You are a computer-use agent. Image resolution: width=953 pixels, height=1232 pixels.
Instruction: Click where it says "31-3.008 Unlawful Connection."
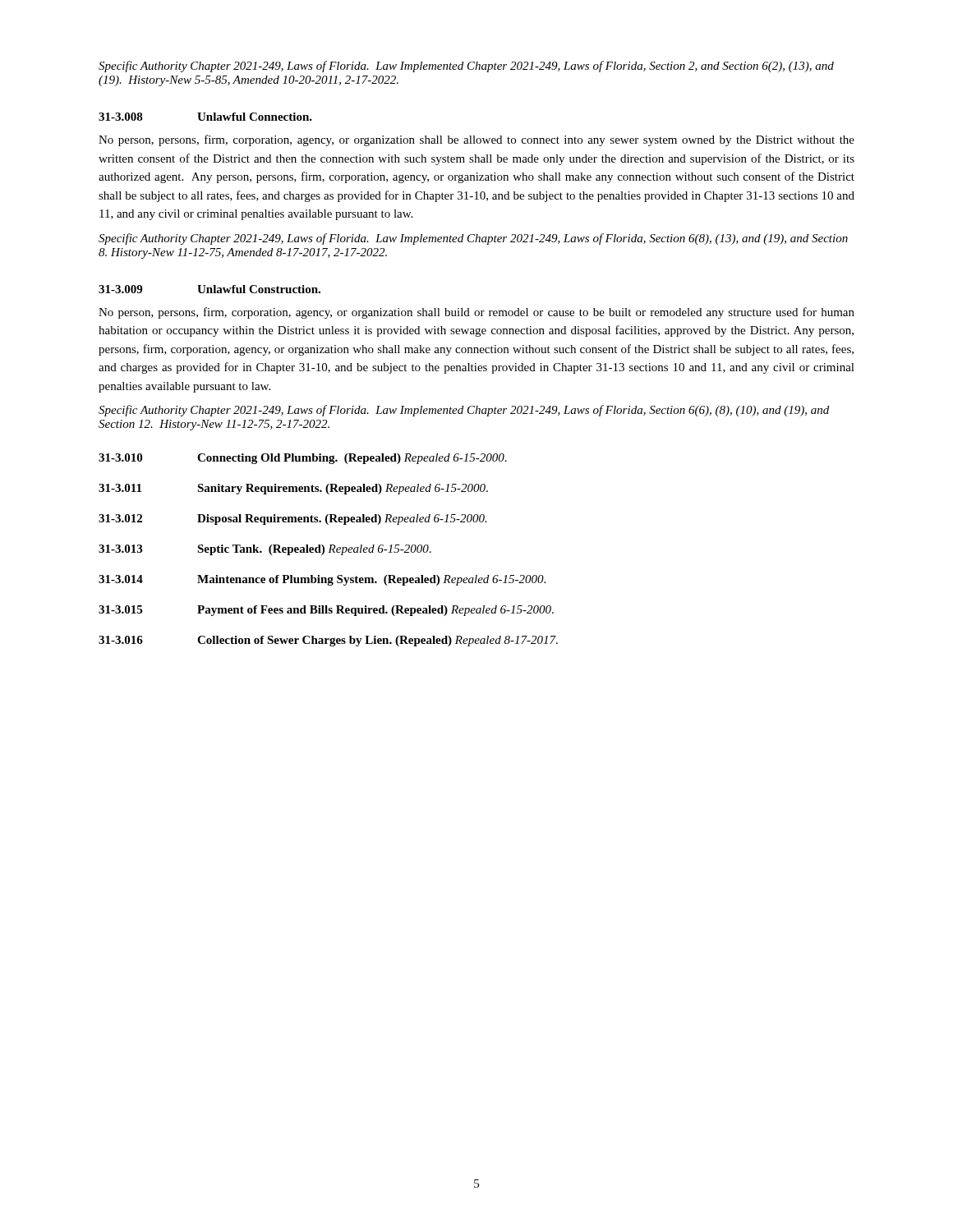tap(205, 117)
